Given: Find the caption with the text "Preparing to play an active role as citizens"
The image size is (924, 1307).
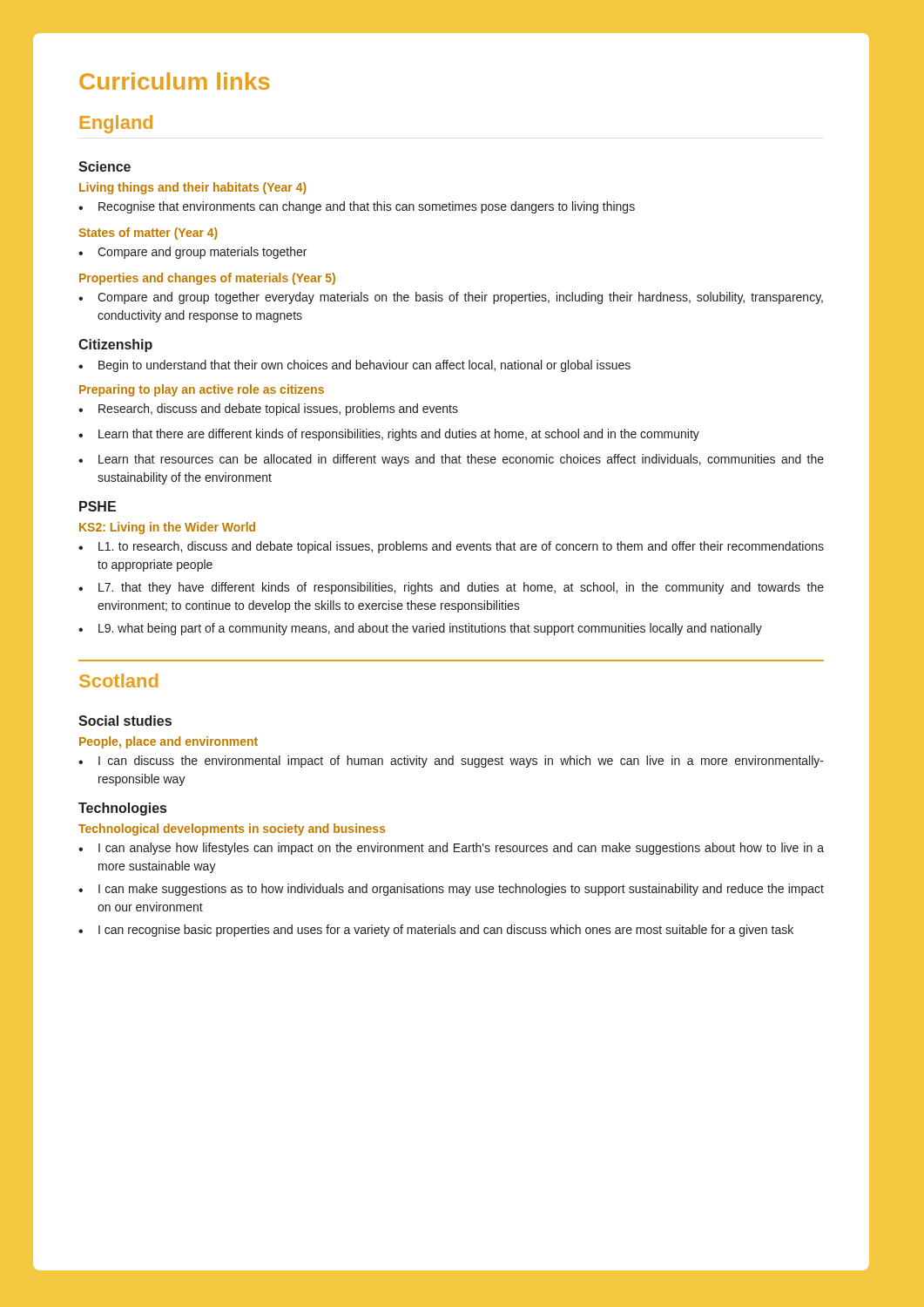Looking at the screenshot, I should tap(201, 389).
